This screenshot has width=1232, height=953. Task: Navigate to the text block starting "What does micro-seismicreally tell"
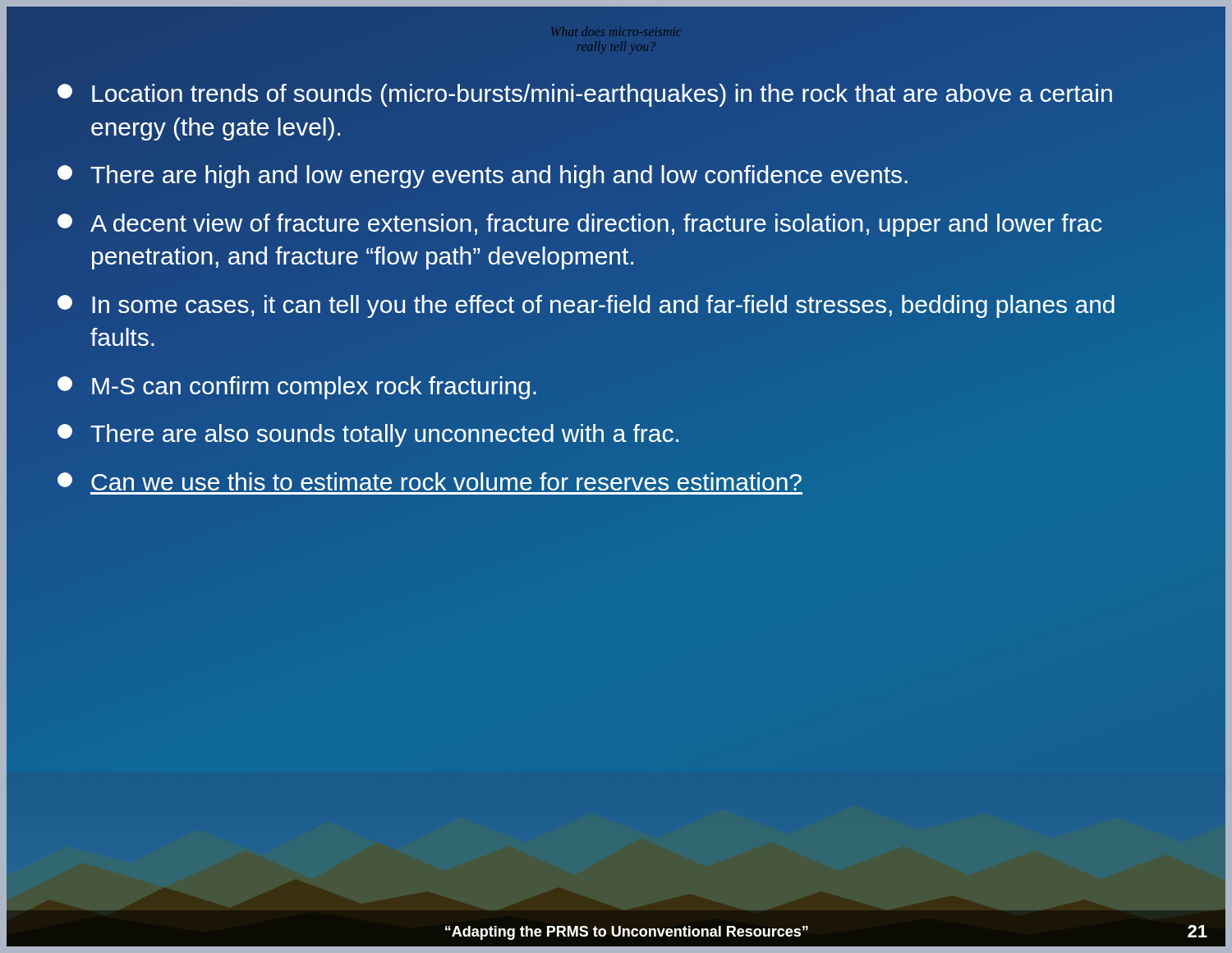pyautogui.click(x=616, y=39)
